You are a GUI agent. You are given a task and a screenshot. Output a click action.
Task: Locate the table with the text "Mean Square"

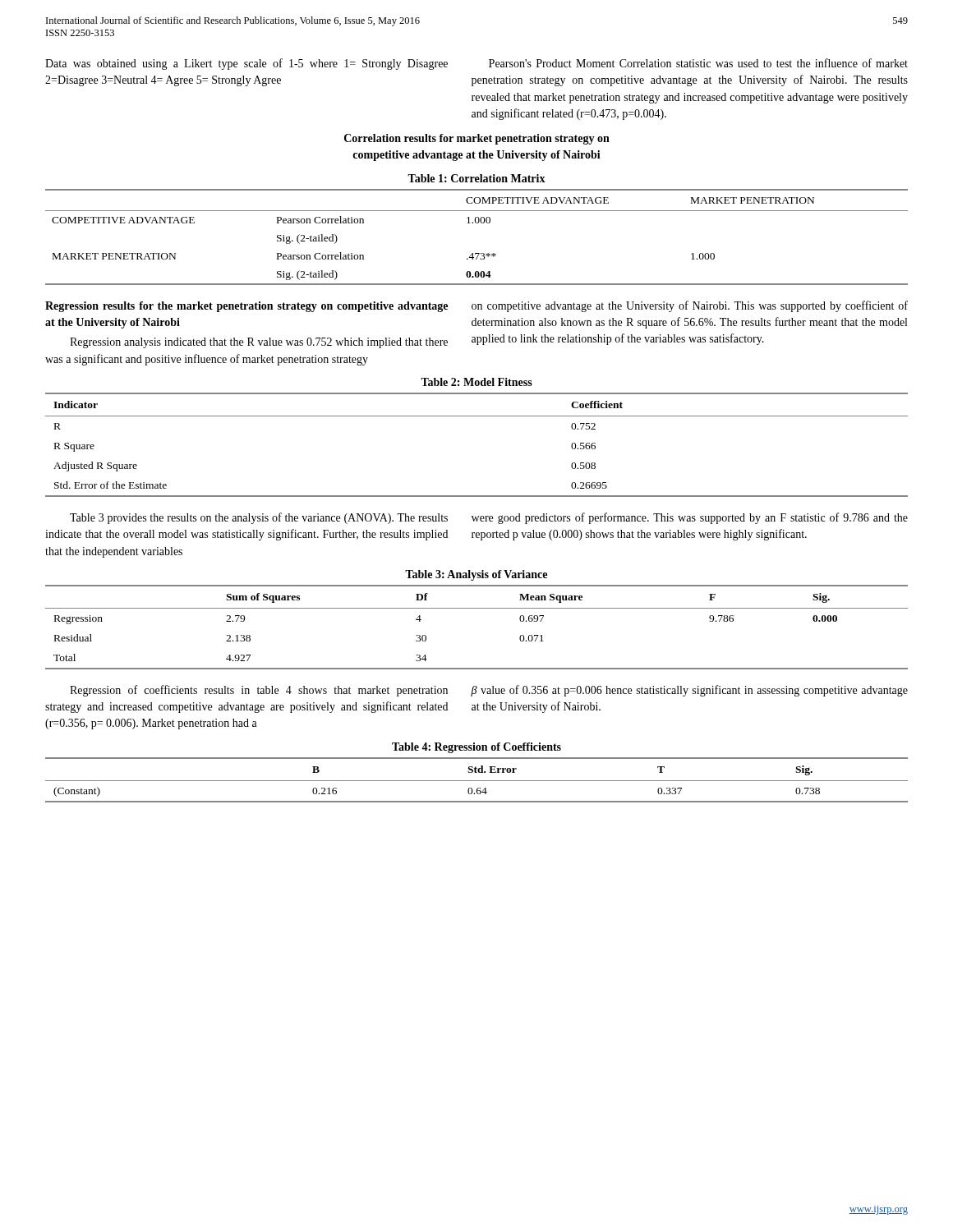coord(476,627)
